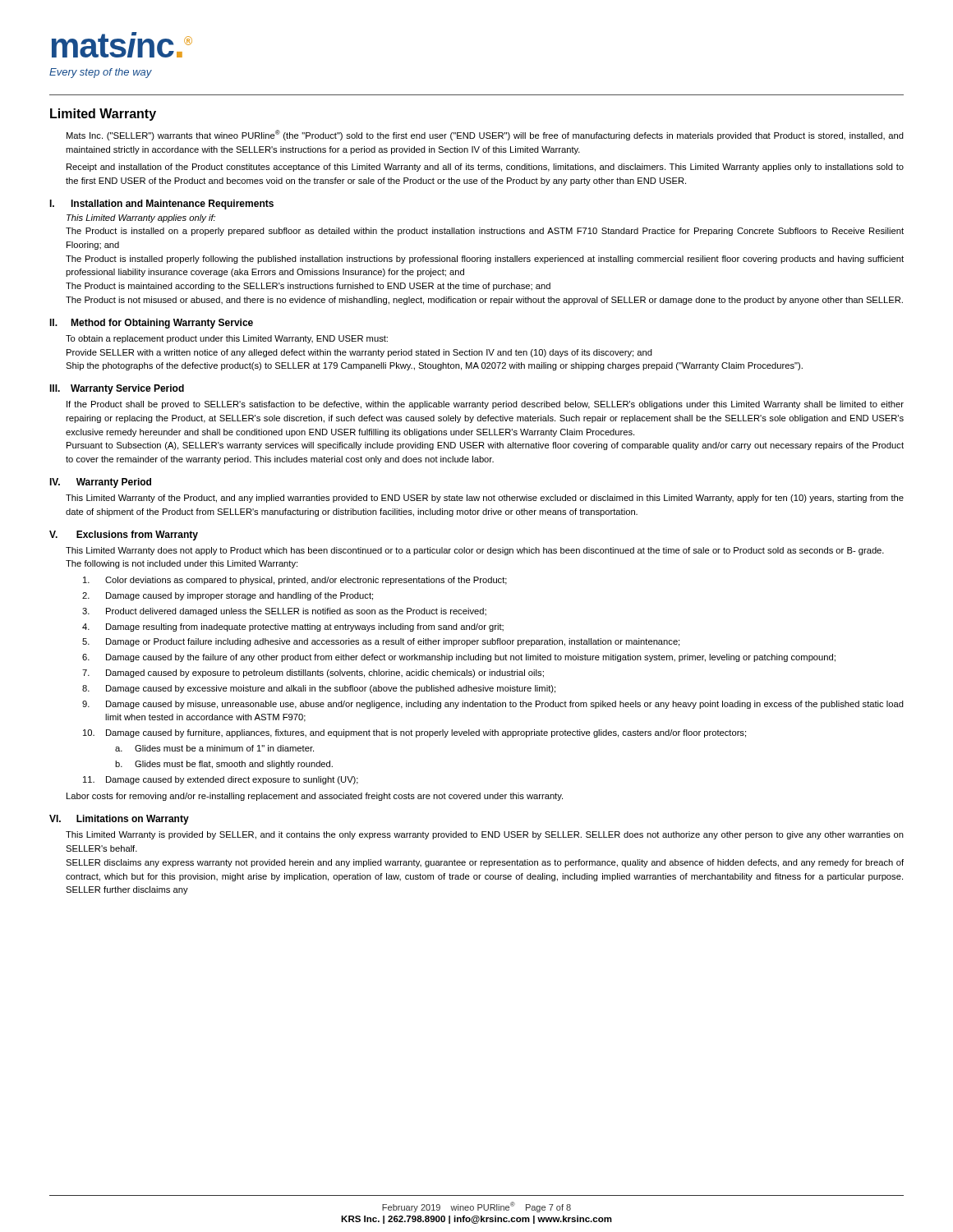
Task: Select the text block starting "Provide SELLER with a written notice"
Action: (x=435, y=359)
